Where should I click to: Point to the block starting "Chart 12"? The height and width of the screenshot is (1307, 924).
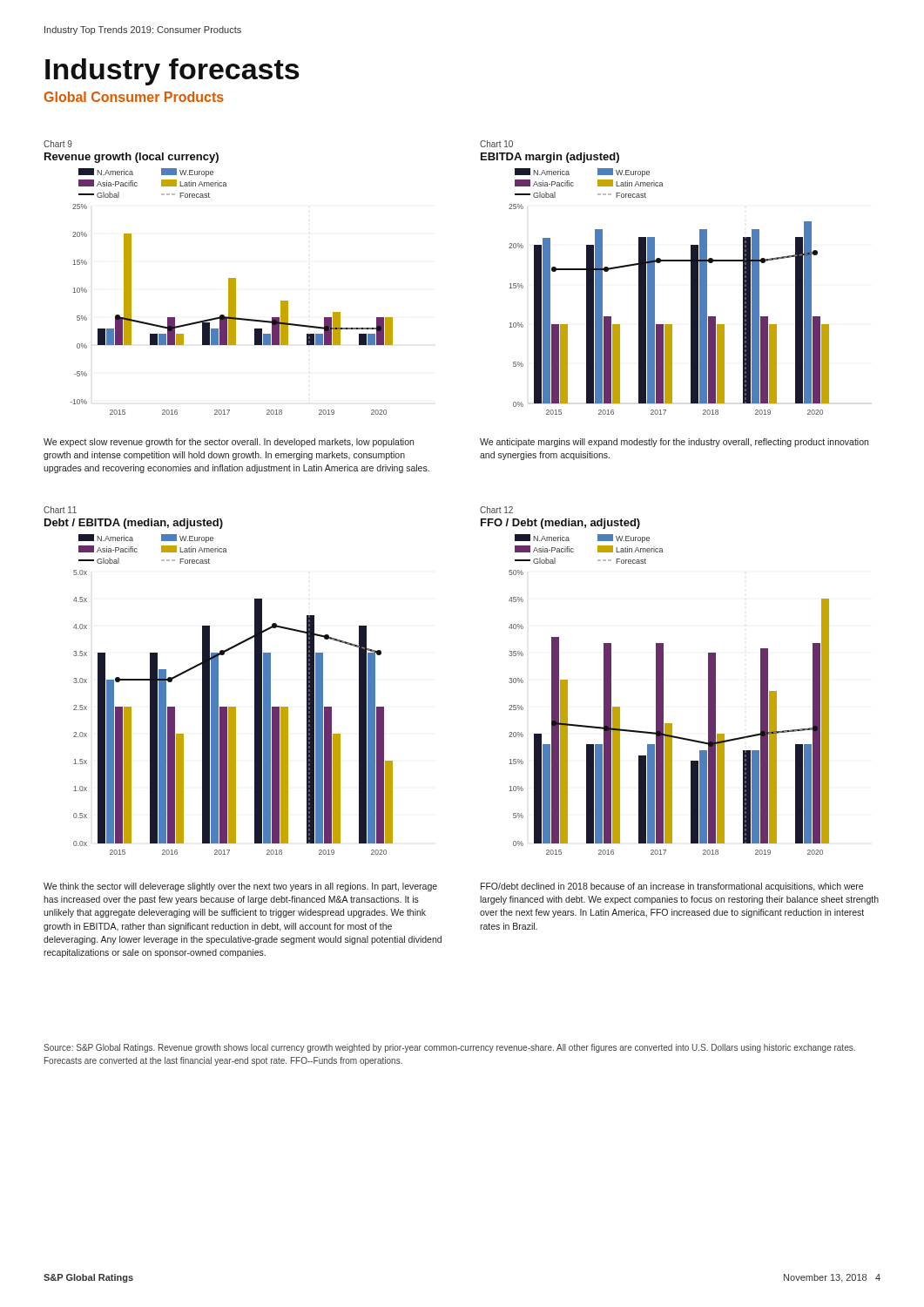(x=497, y=510)
